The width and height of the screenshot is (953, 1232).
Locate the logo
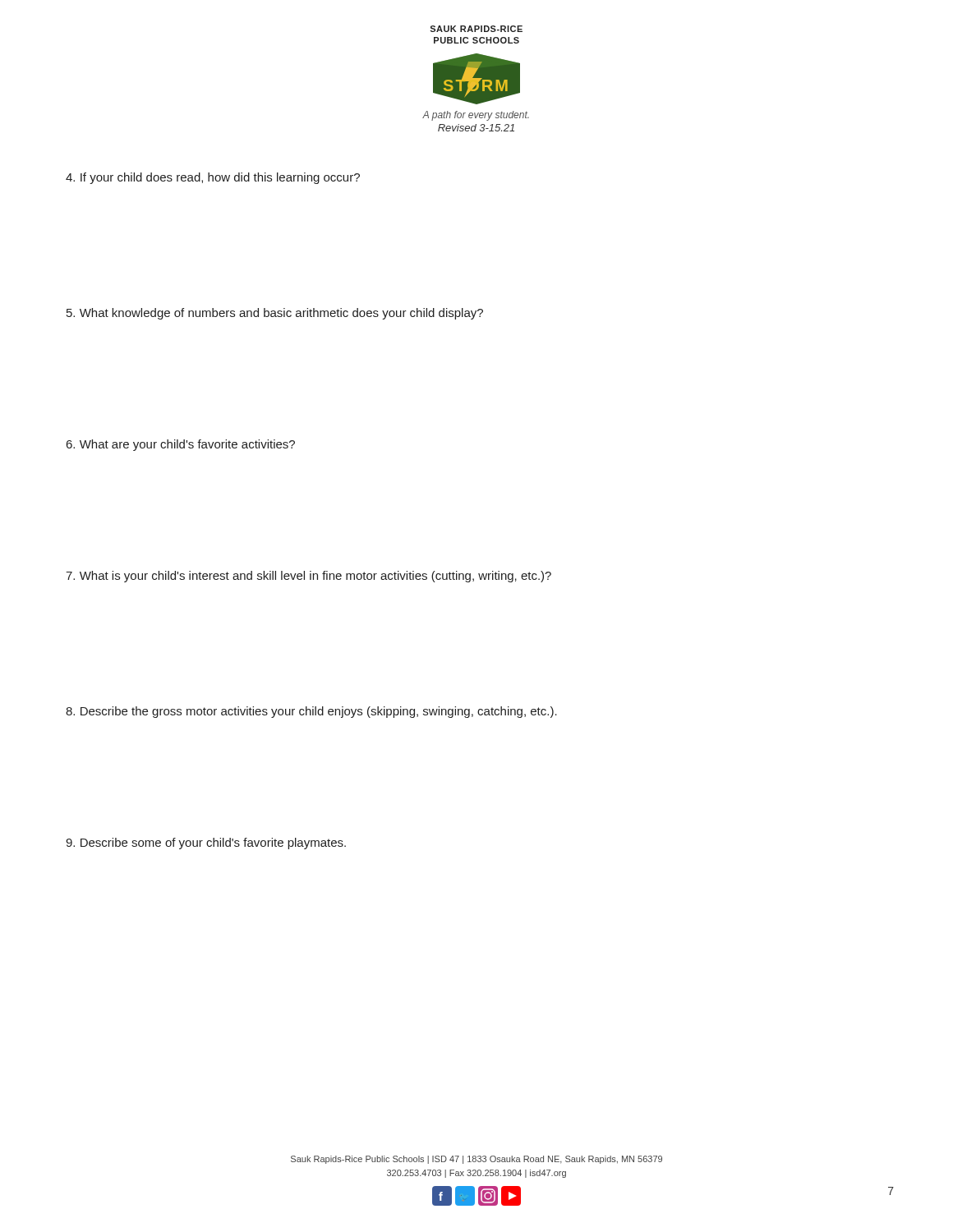pos(476,72)
